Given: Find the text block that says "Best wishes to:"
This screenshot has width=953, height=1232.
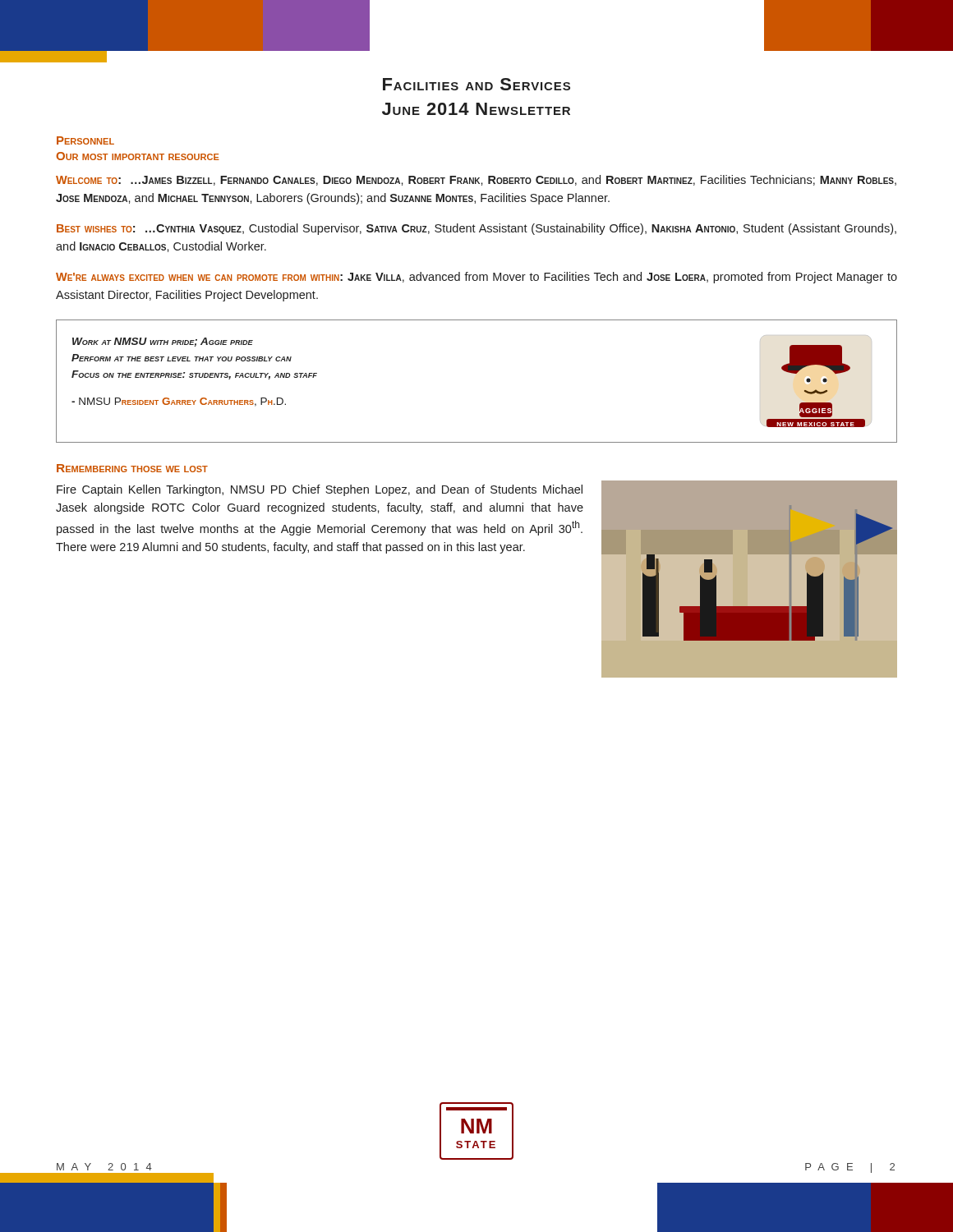Looking at the screenshot, I should (476, 238).
